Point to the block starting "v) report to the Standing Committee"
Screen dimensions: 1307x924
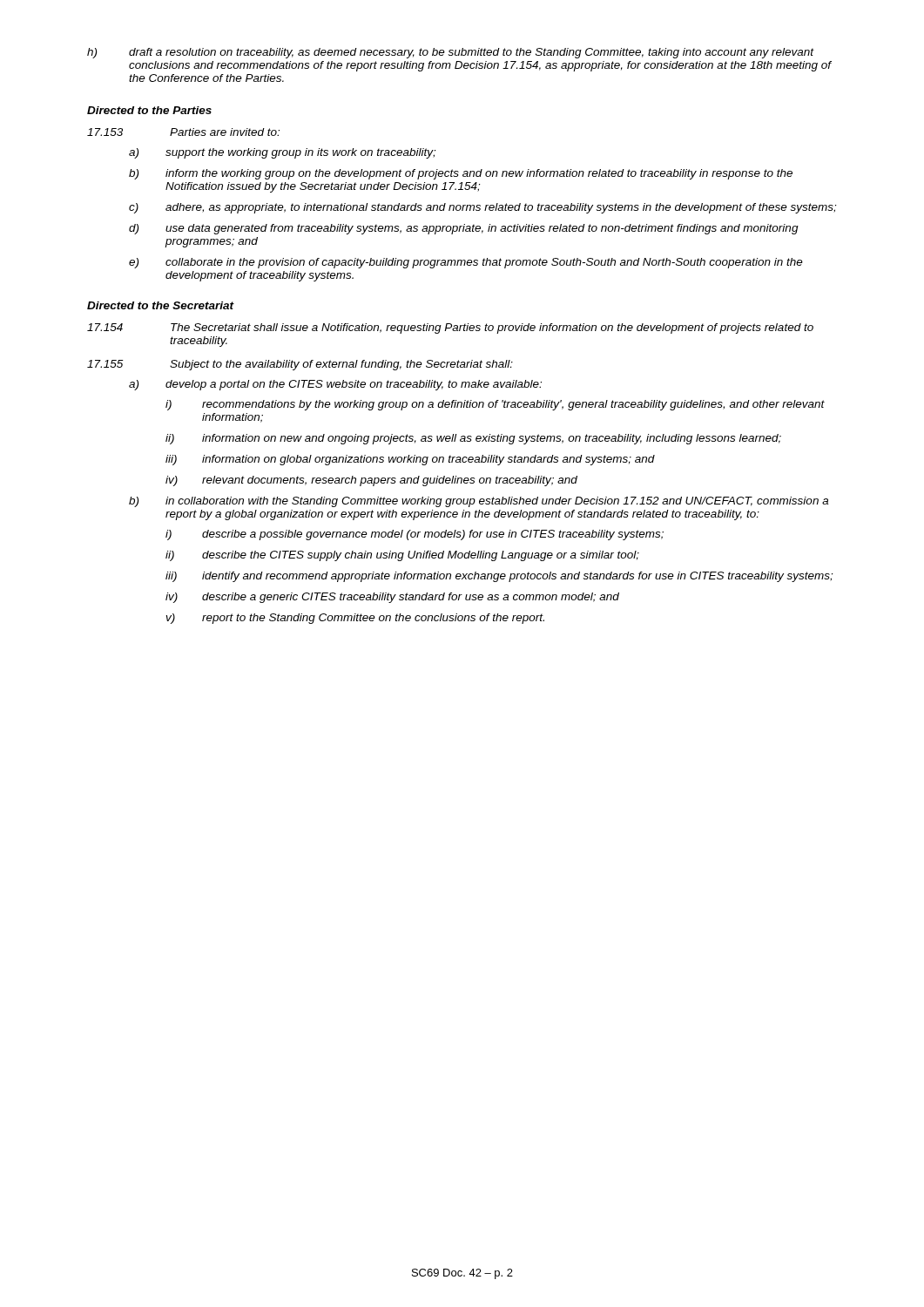point(506,617)
